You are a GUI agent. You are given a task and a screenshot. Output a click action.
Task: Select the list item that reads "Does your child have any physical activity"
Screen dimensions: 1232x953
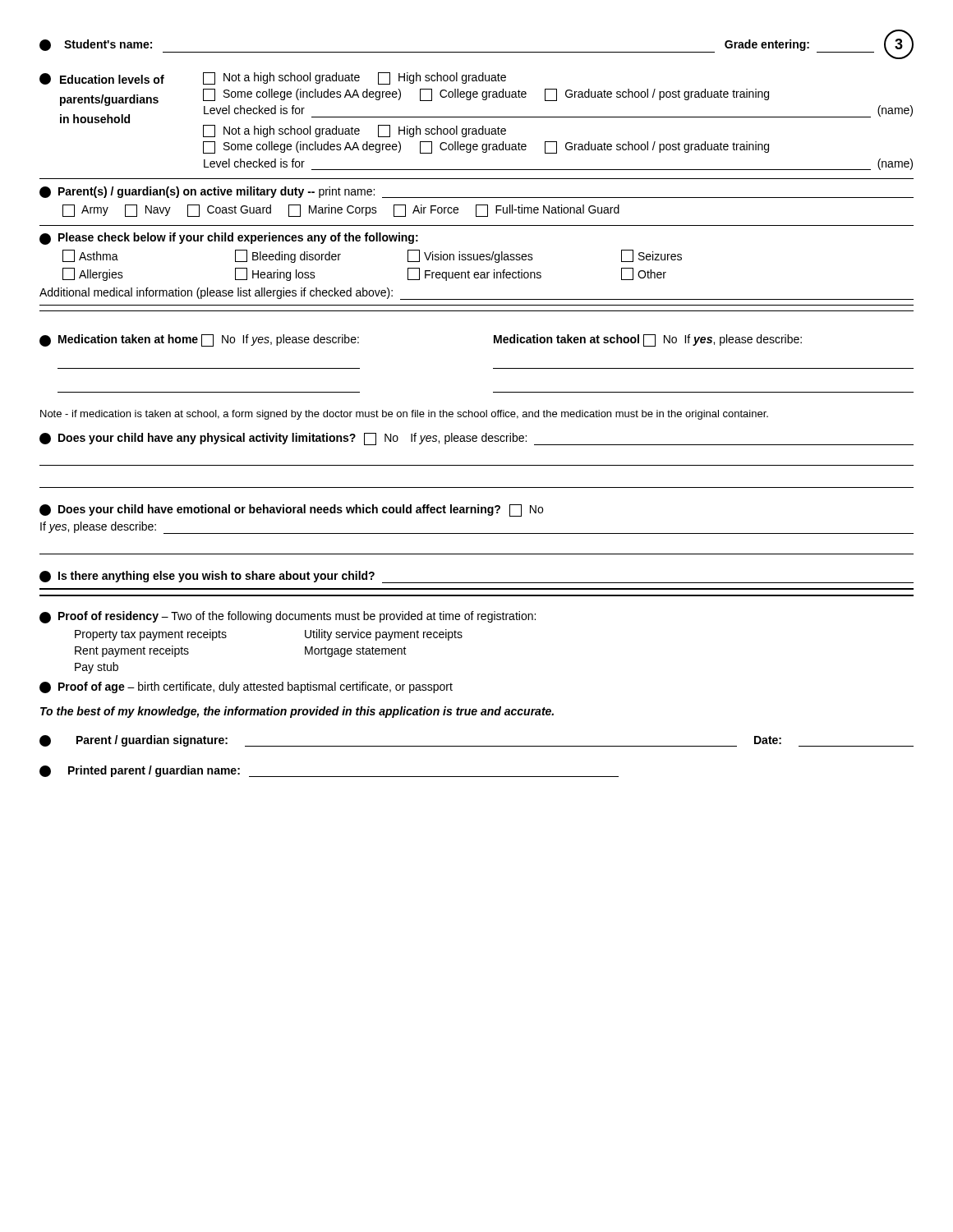pos(476,438)
